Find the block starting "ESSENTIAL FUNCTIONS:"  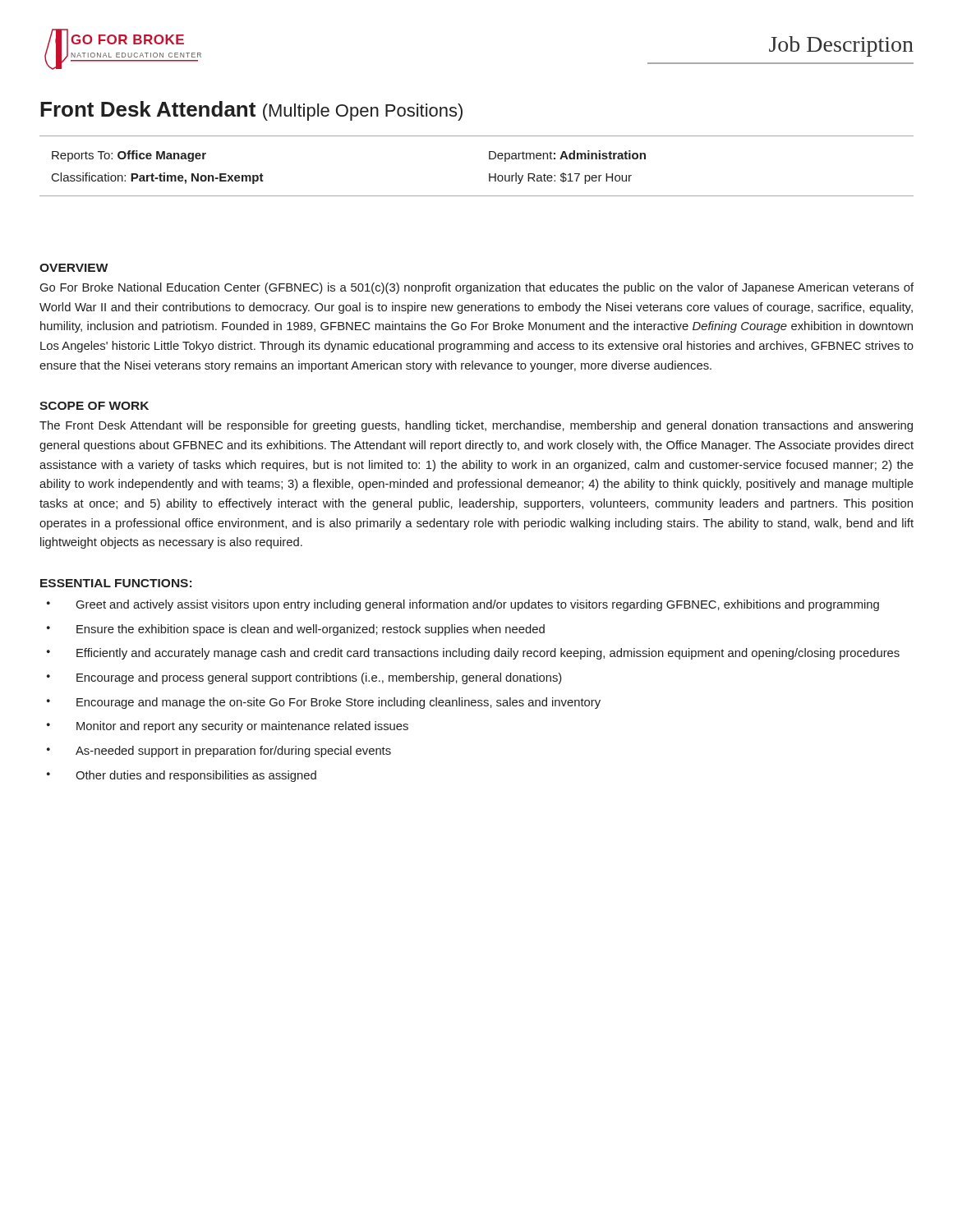pyautogui.click(x=116, y=583)
